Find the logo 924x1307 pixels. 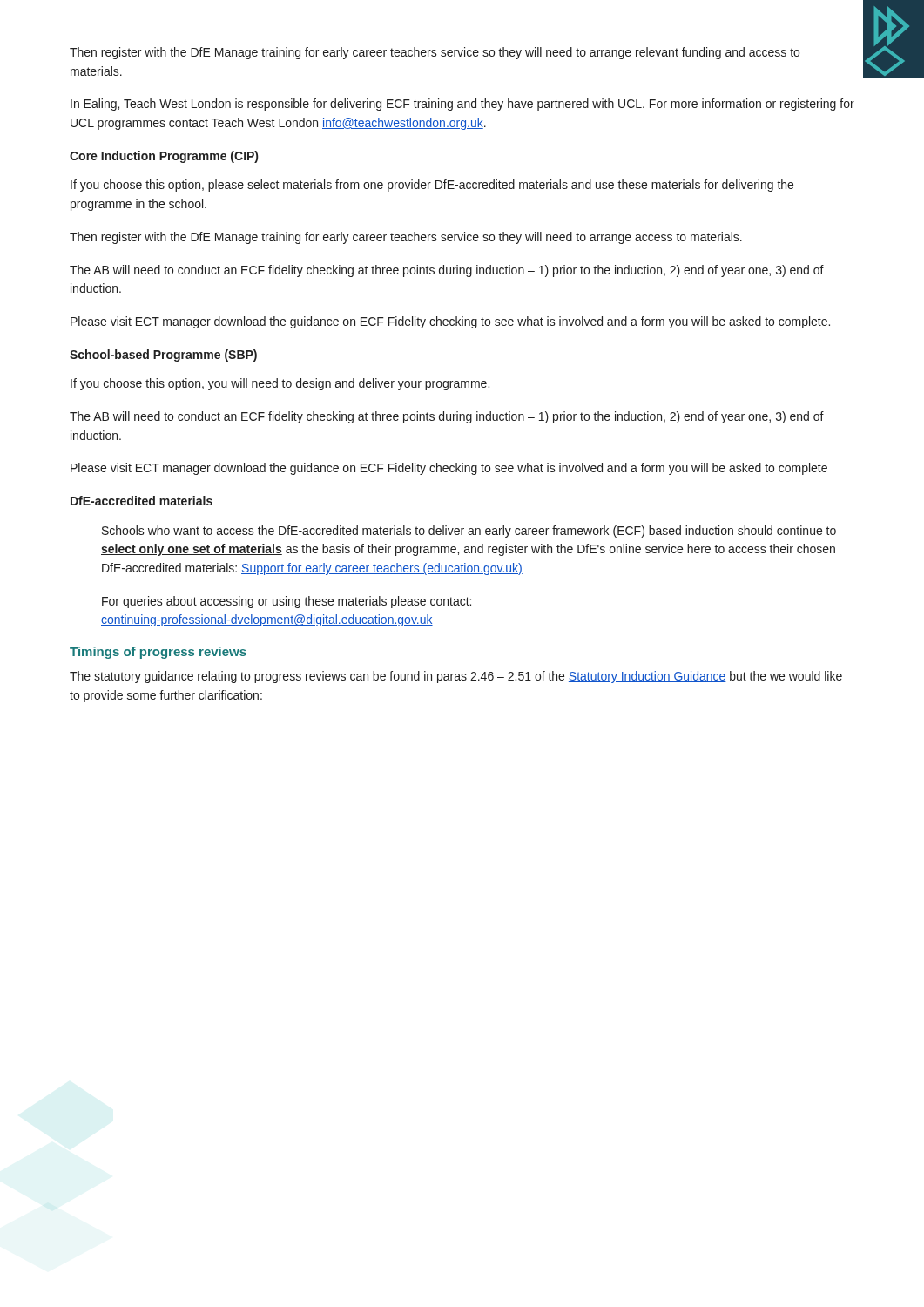(x=867, y=39)
